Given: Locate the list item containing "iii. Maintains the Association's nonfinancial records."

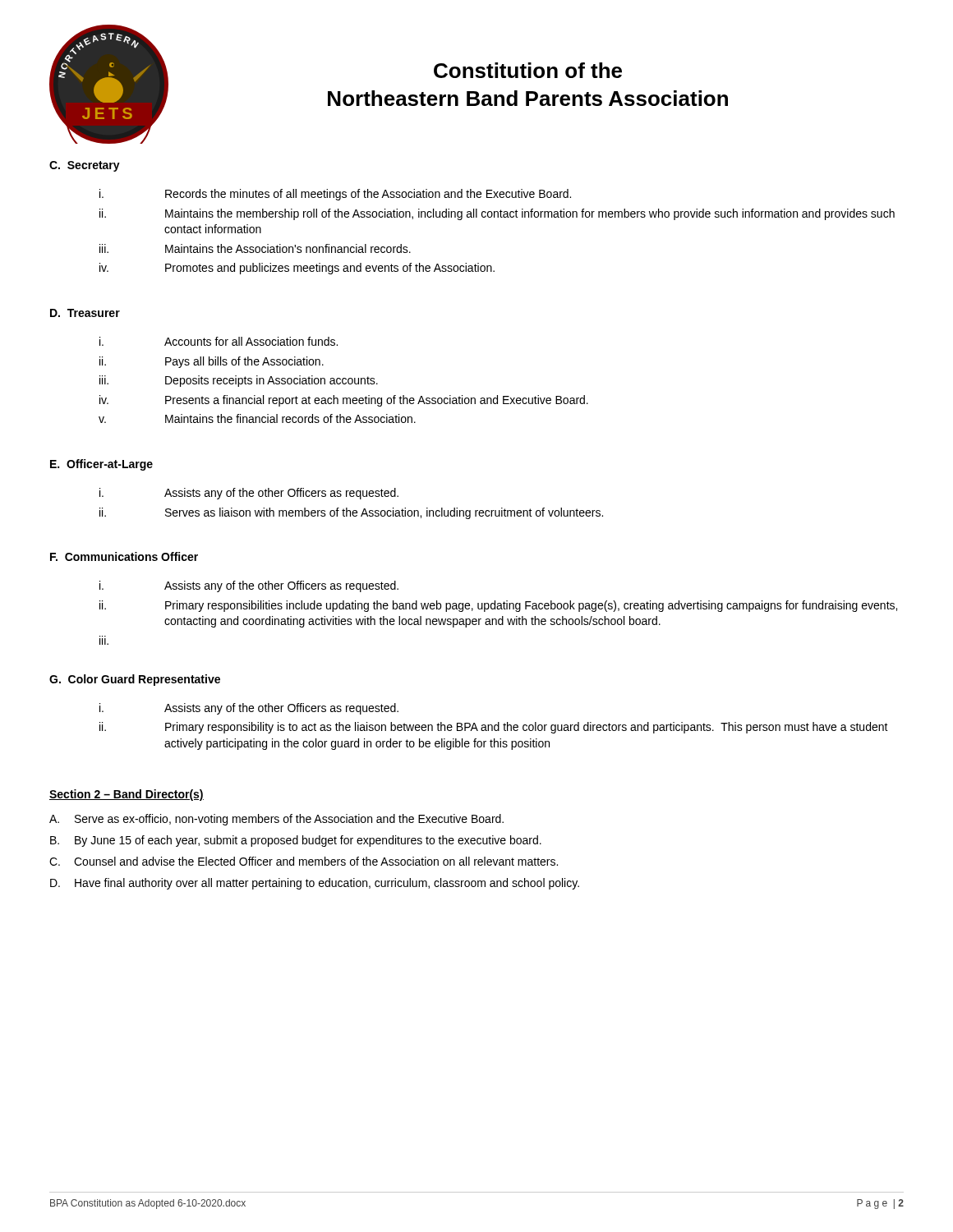Looking at the screenshot, I should click(x=255, y=248).
